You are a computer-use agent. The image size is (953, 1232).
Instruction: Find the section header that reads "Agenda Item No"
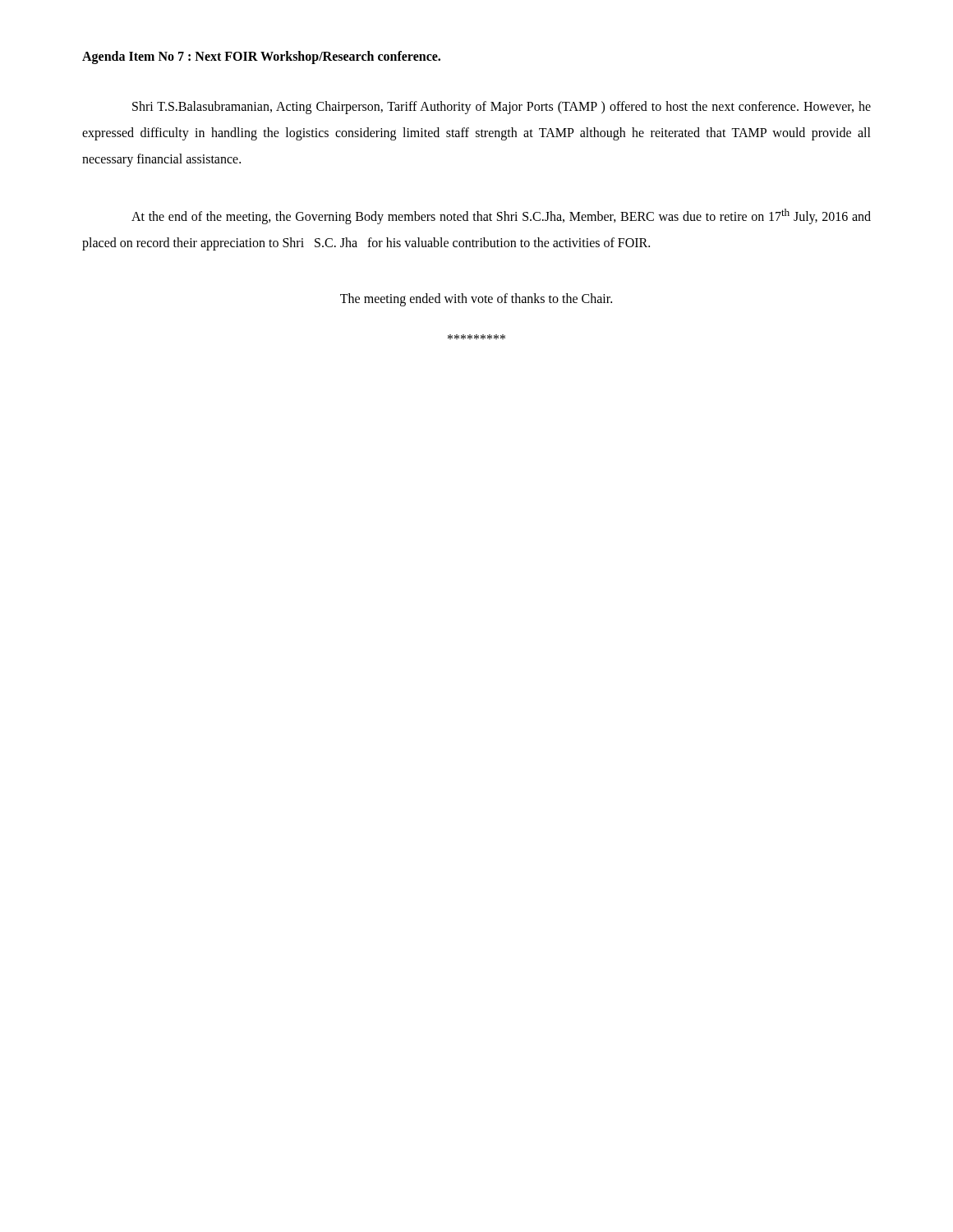pos(262,56)
